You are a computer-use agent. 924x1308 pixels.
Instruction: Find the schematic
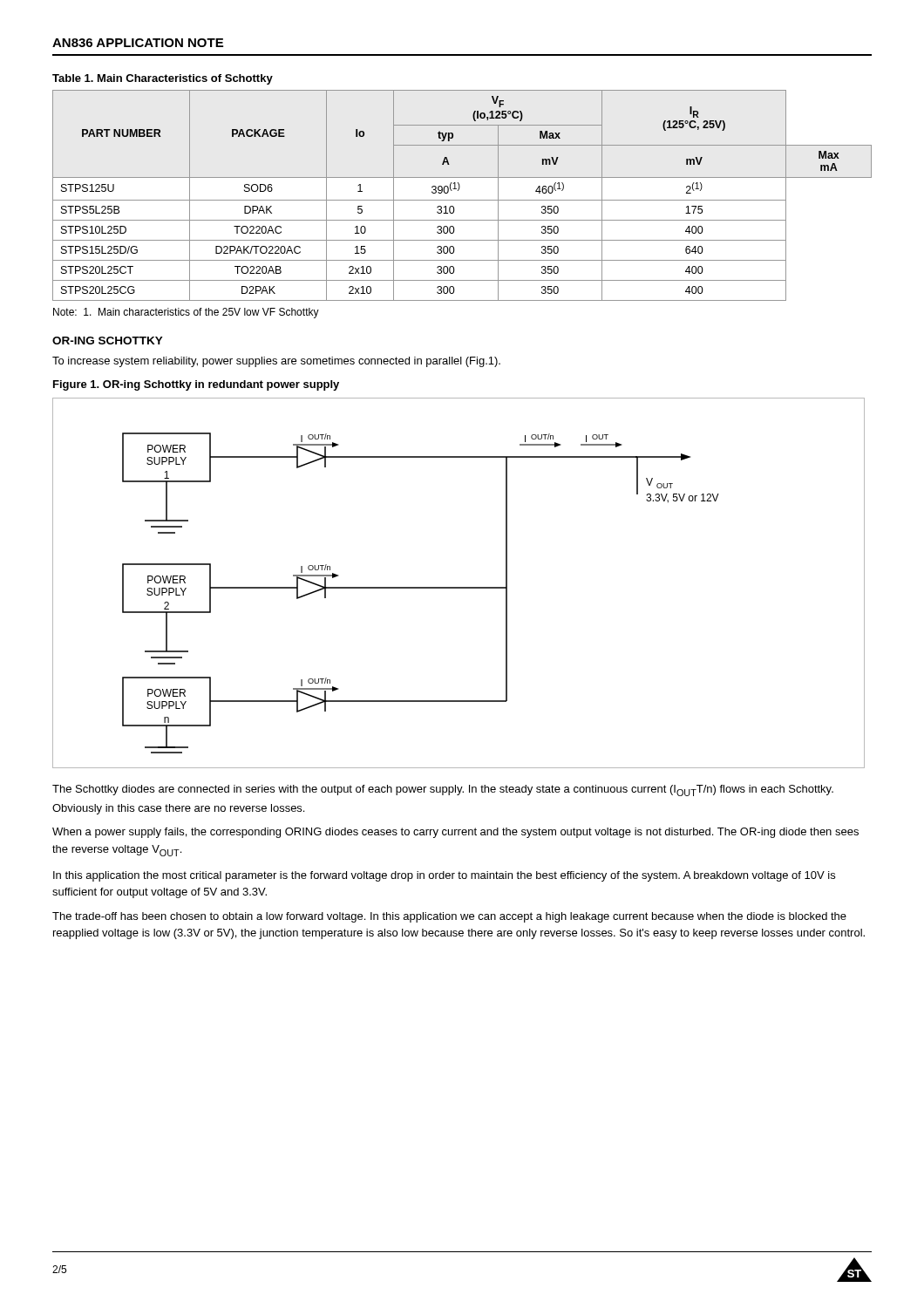tap(458, 583)
